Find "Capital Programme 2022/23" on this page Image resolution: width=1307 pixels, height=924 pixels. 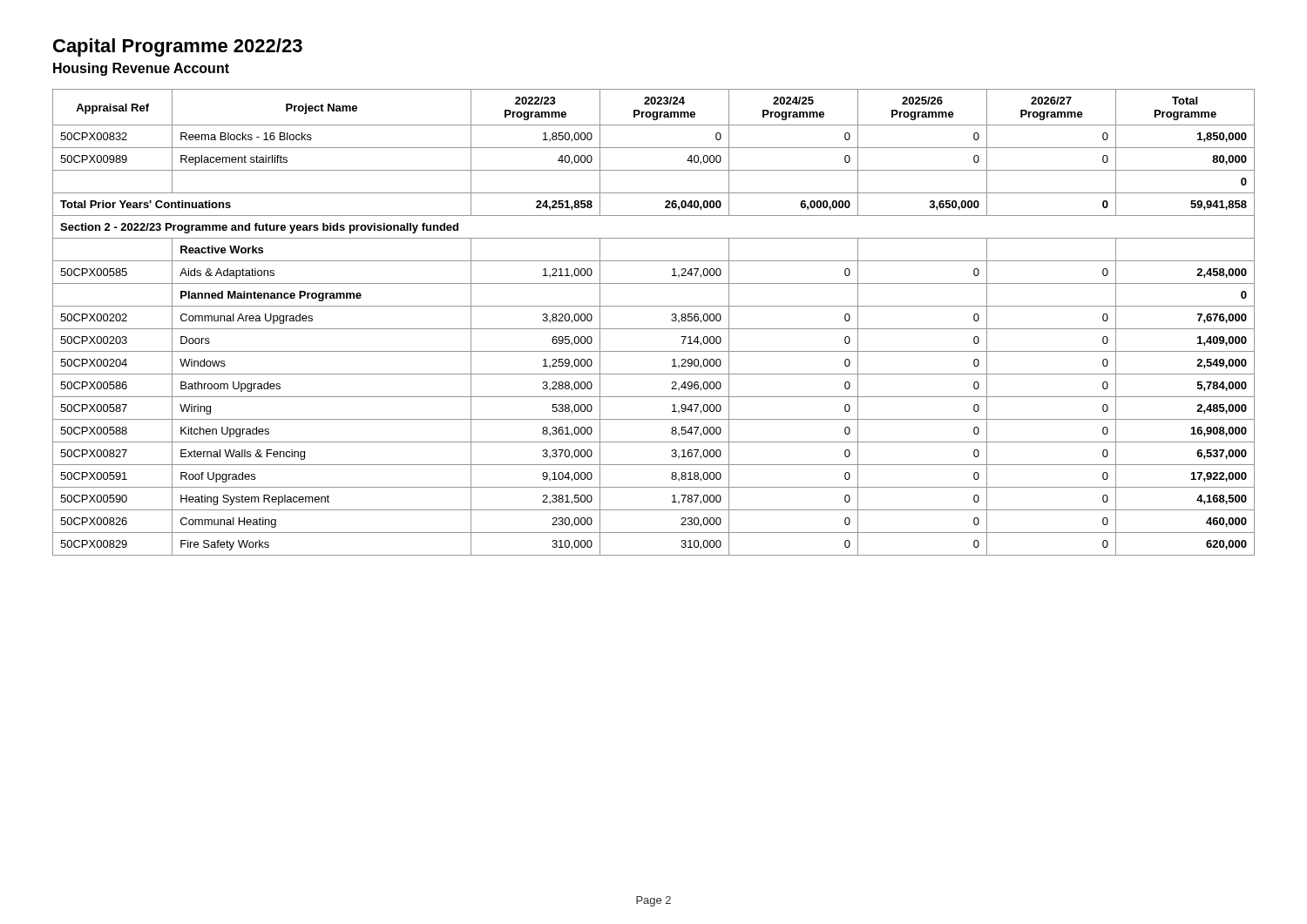tap(177, 46)
